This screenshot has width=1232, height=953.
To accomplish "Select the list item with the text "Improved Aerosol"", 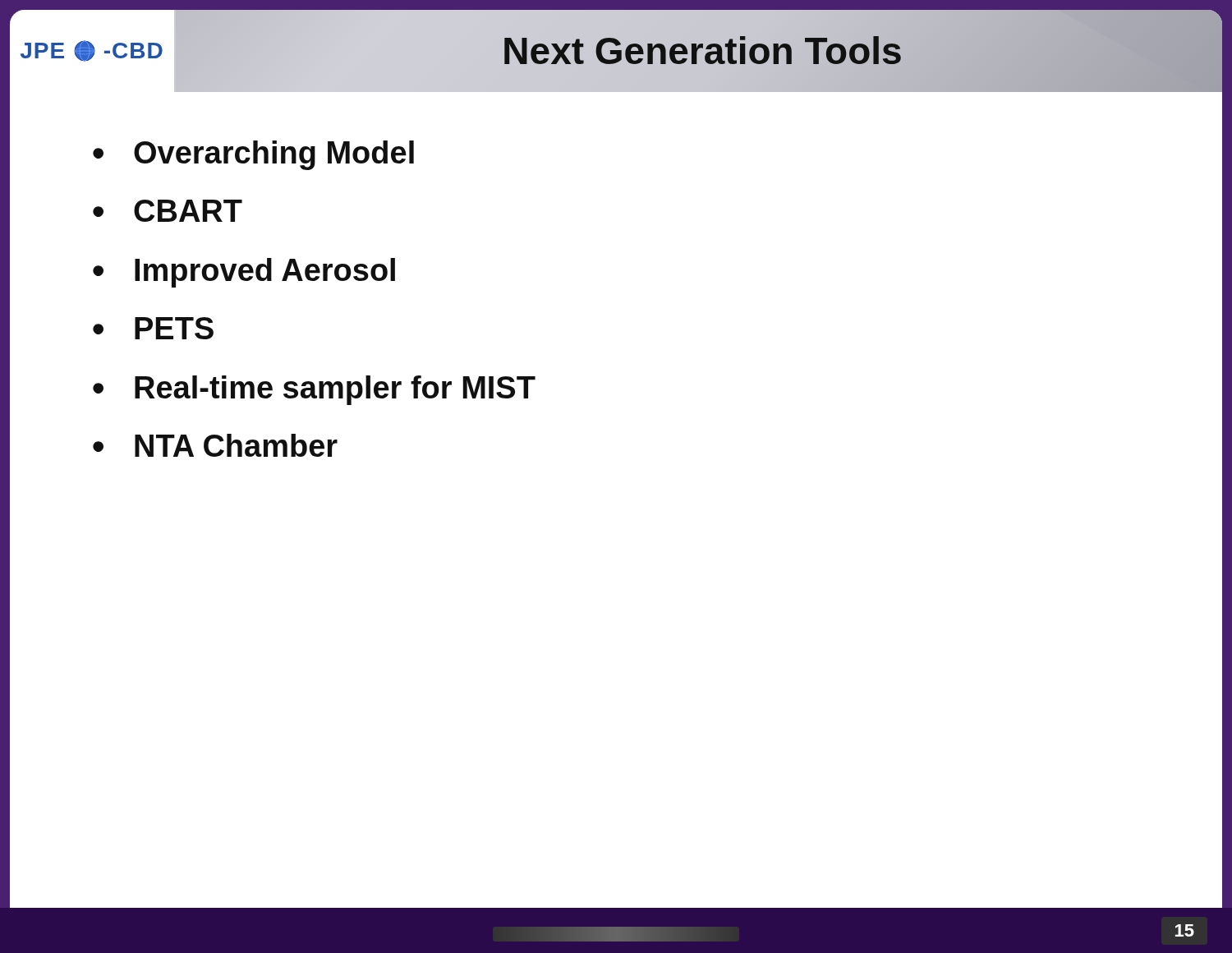I will tap(265, 270).
